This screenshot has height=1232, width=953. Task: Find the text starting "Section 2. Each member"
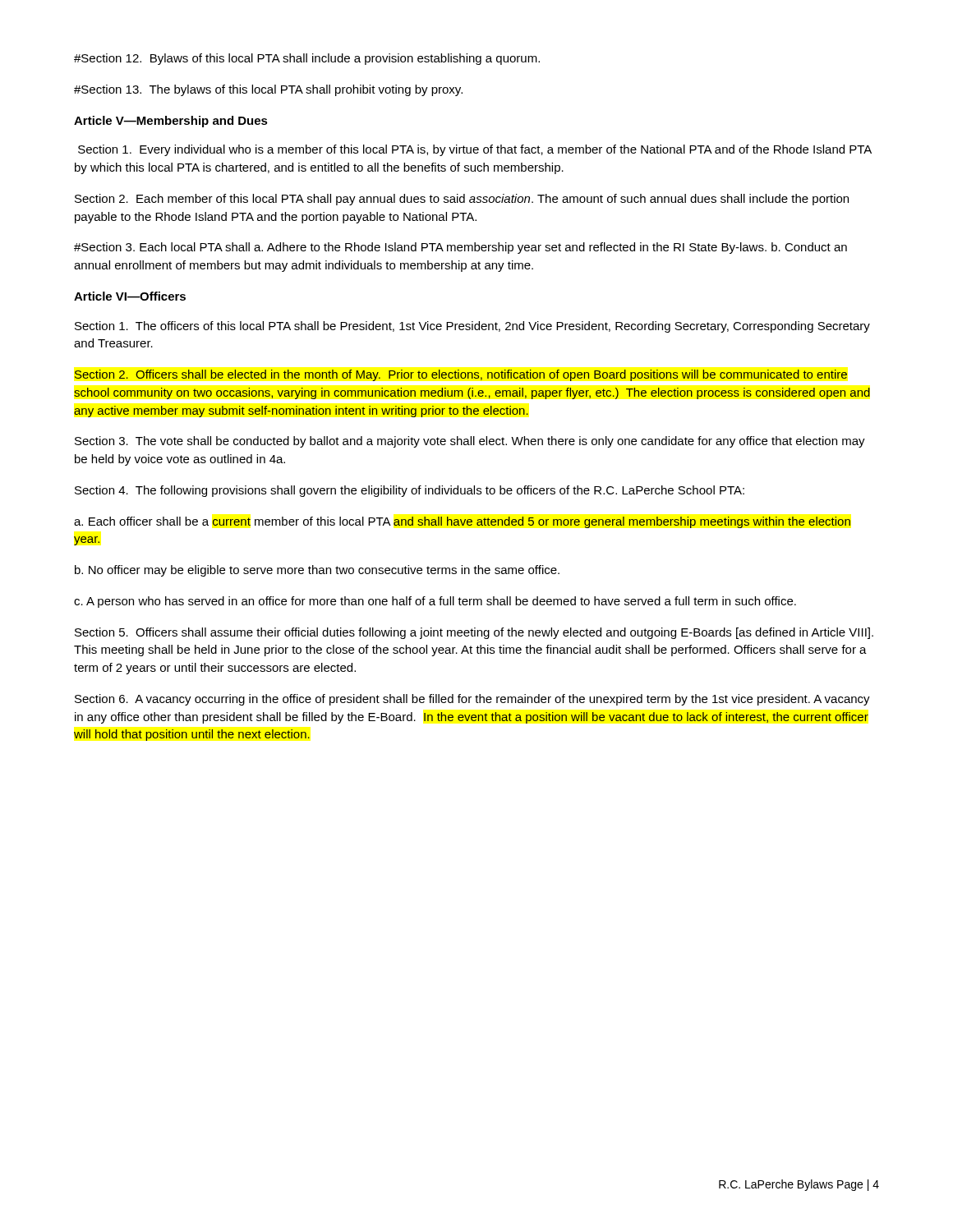click(x=462, y=207)
